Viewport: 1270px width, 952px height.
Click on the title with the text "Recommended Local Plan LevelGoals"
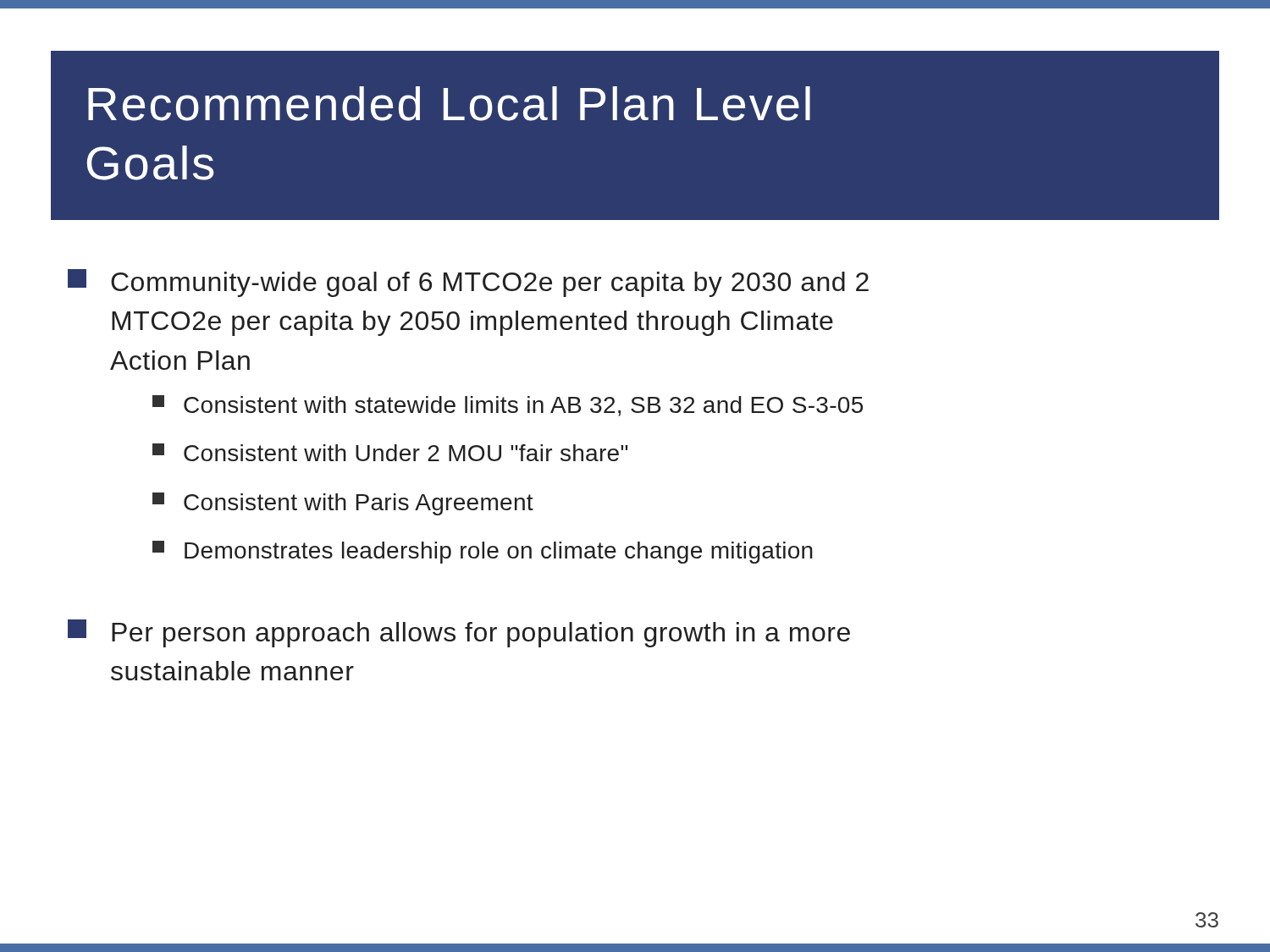pyautogui.click(x=635, y=134)
